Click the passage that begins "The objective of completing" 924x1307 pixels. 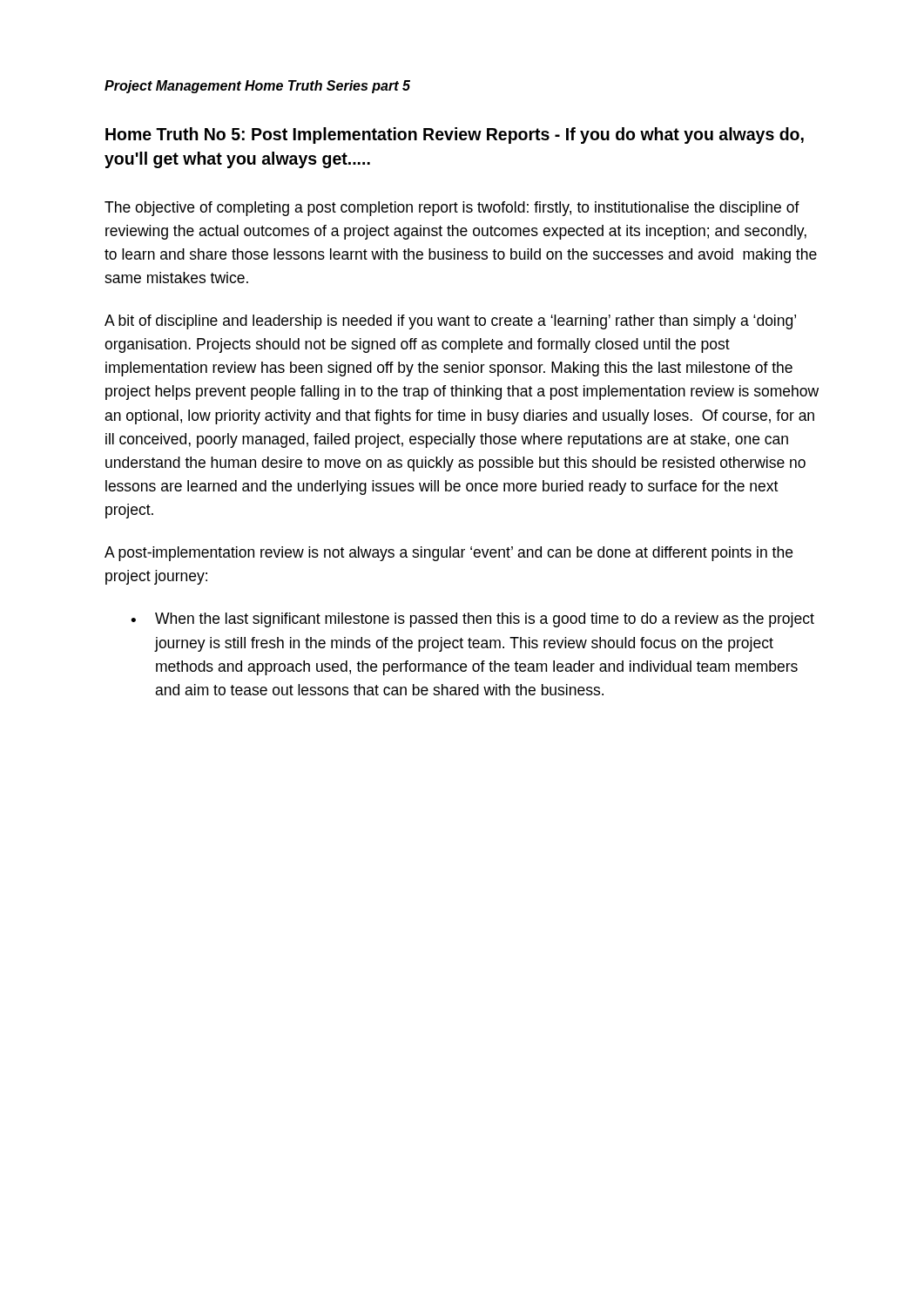coord(461,242)
